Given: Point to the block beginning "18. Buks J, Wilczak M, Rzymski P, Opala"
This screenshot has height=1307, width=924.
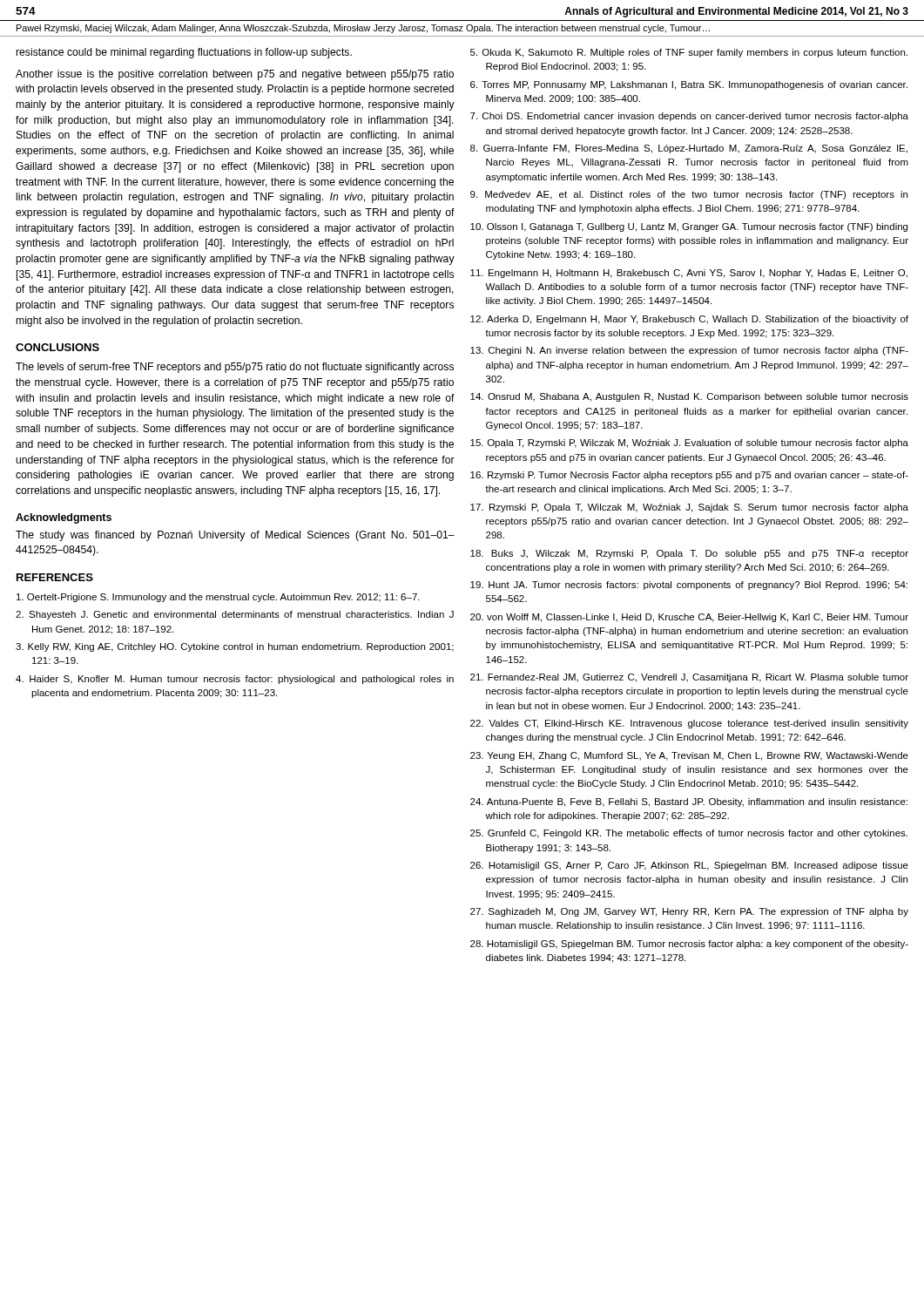Looking at the screenshot, I should coord(689,560).
